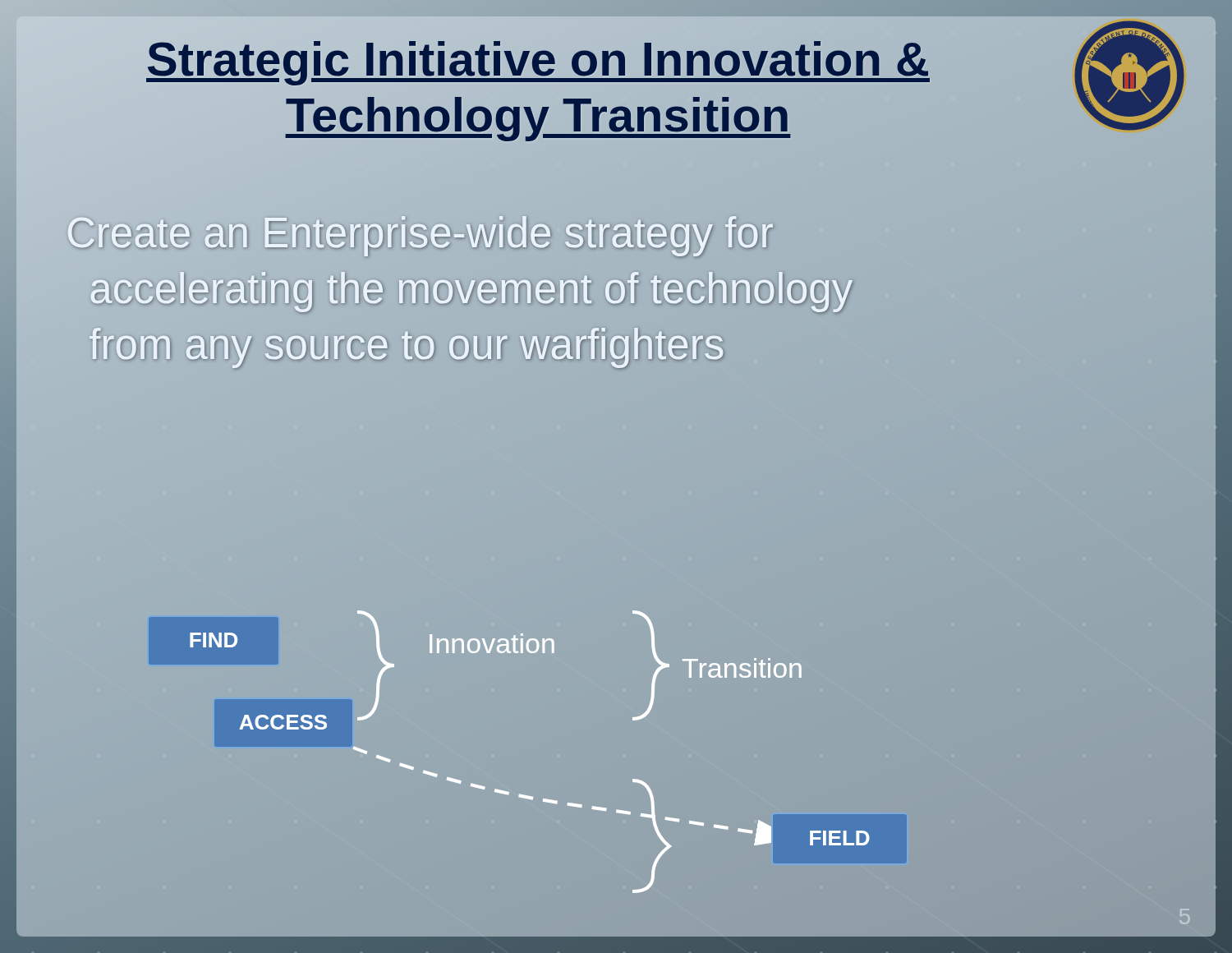Find the flowchart
The height and width of the screenshot is (953, 1232).
pos(616,711)
